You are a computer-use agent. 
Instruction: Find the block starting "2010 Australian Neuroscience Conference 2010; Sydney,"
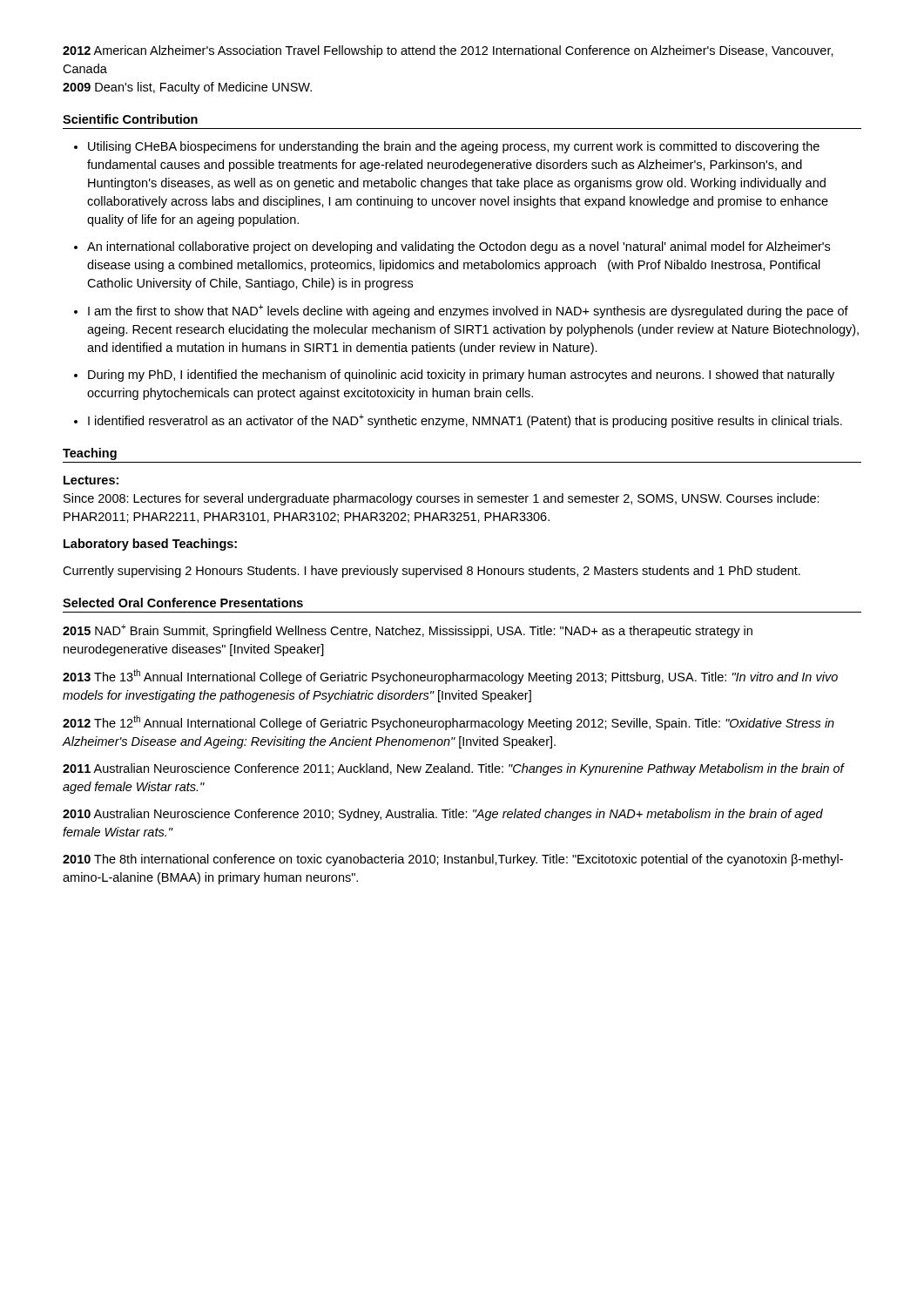click(462, 823)
